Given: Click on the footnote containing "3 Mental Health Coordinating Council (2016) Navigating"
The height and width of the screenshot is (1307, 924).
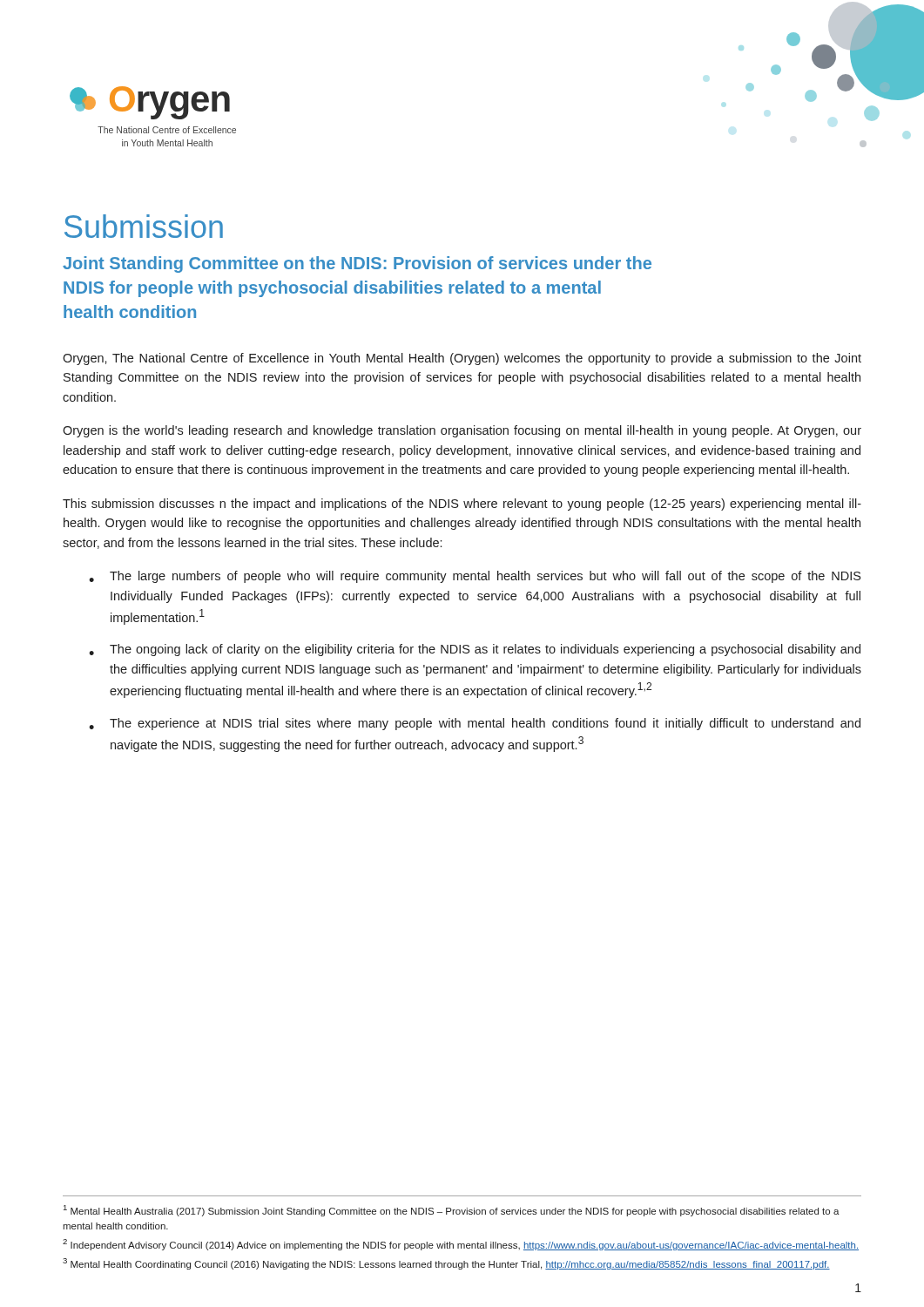Looking at the screenshot, I should [446, 1262].
